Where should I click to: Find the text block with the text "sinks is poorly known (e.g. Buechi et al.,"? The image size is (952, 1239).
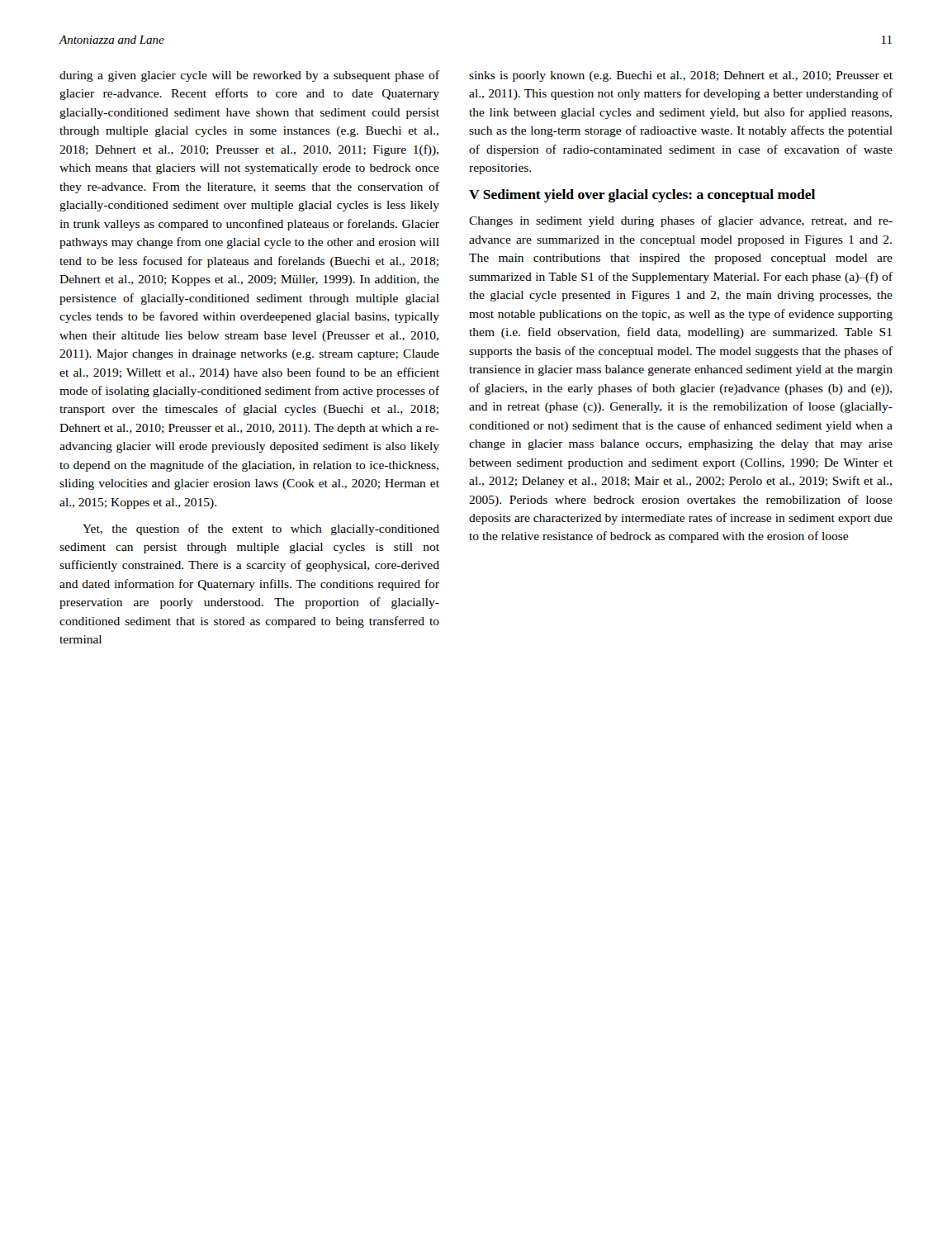(x=681, y=122)
